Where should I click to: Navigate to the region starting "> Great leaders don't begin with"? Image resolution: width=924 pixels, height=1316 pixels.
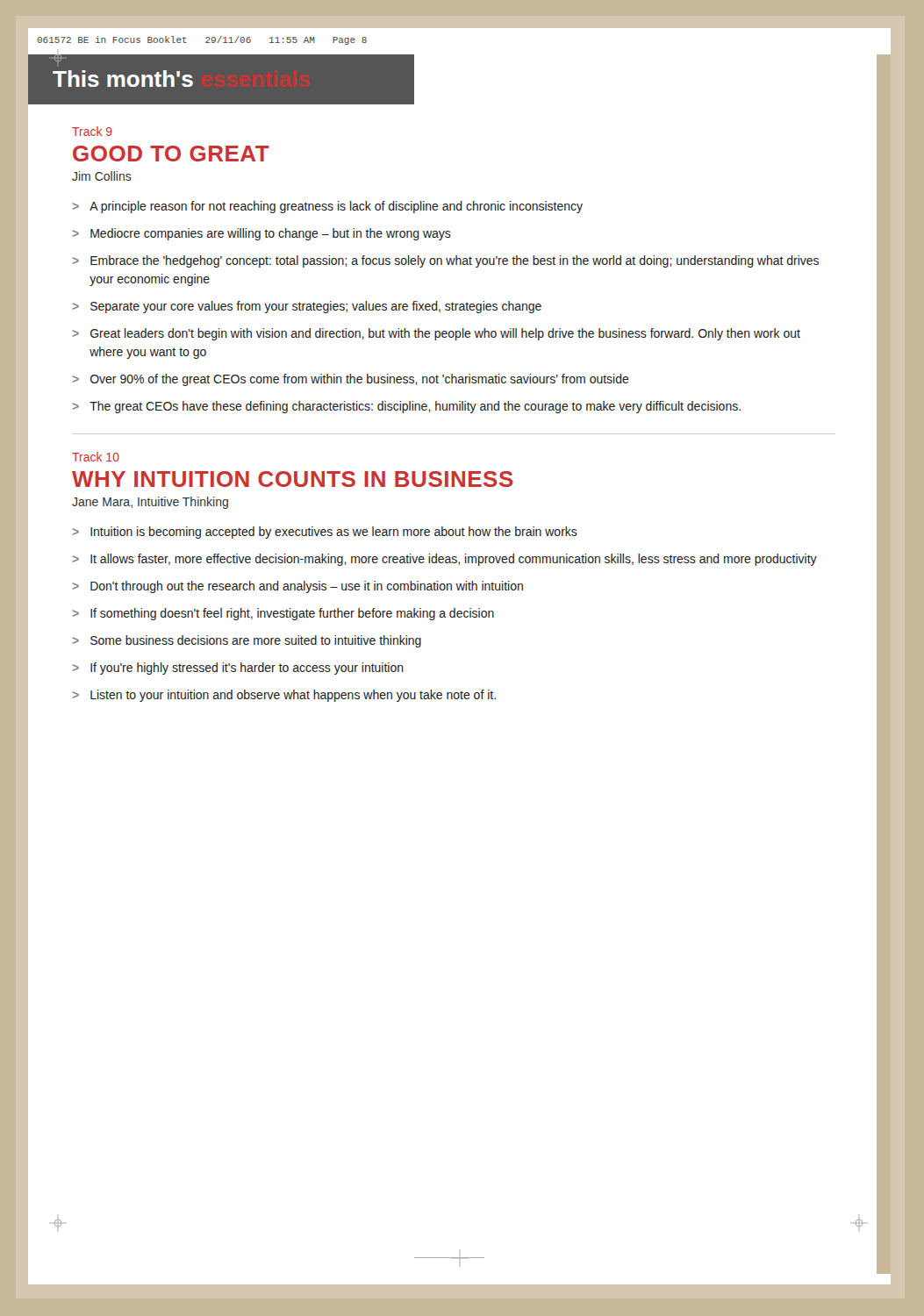tap(454, 343)
